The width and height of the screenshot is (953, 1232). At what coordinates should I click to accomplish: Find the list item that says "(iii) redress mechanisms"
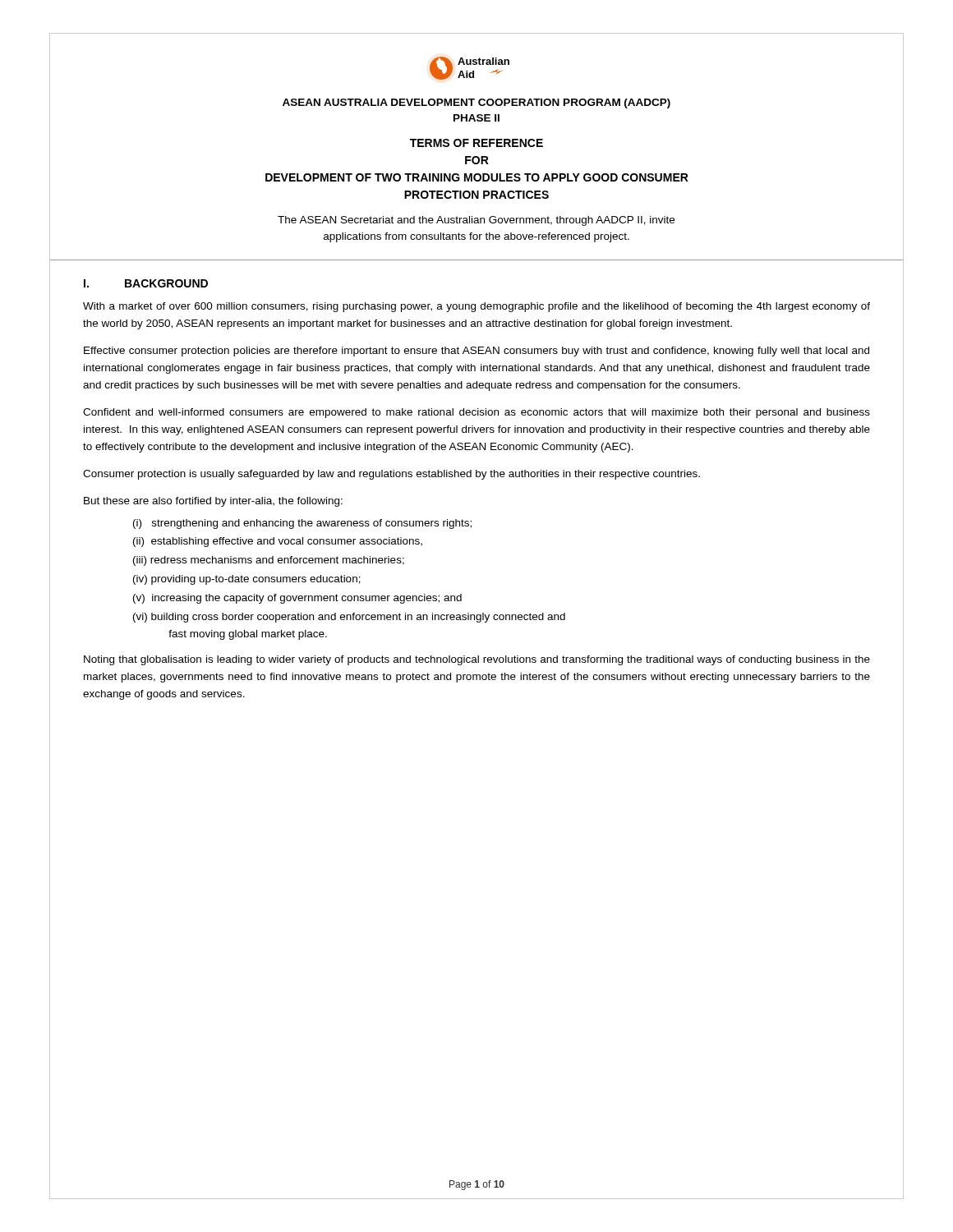(269, 560)
